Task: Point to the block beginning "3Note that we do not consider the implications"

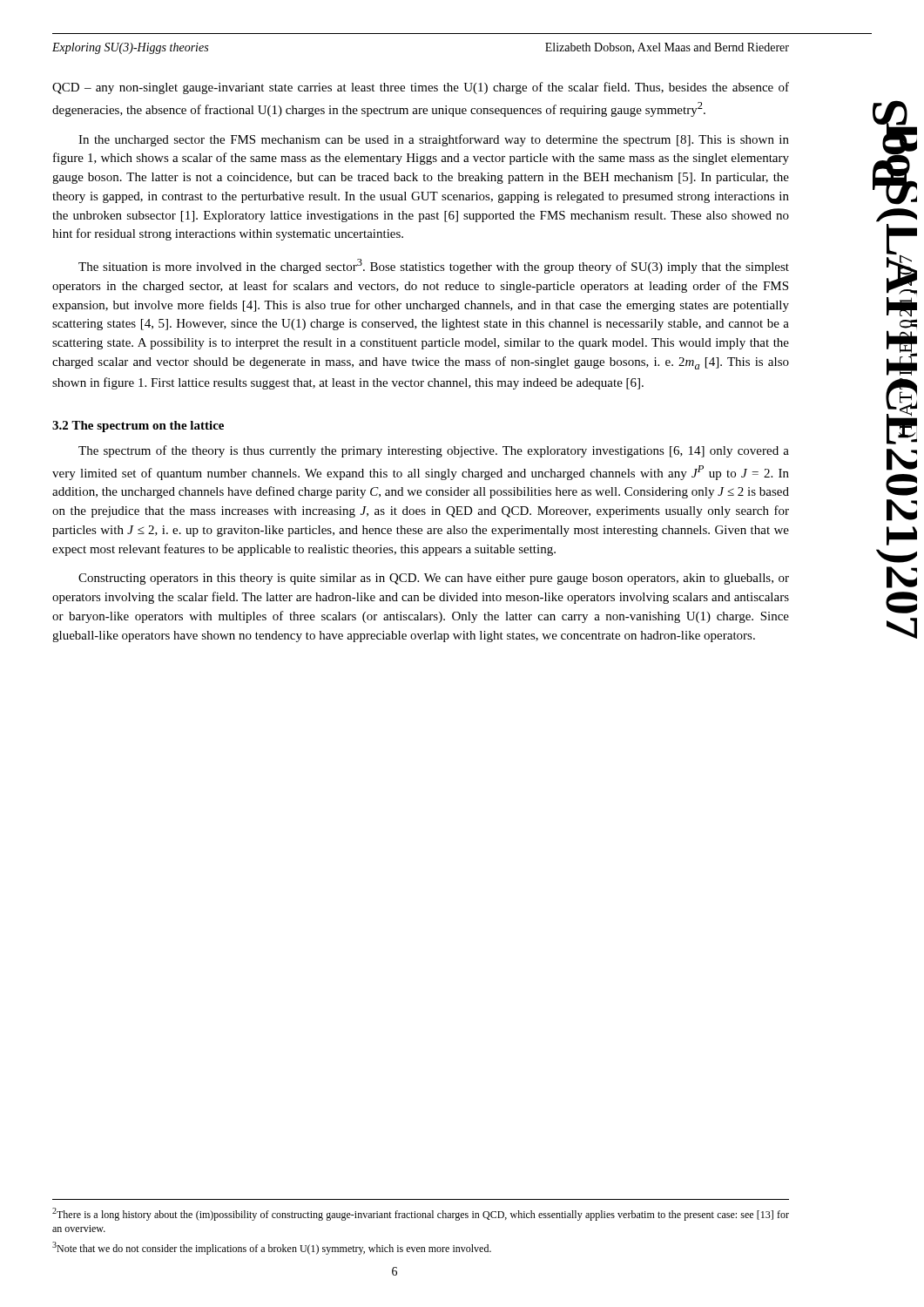Action: click(x=421, y=1248)
